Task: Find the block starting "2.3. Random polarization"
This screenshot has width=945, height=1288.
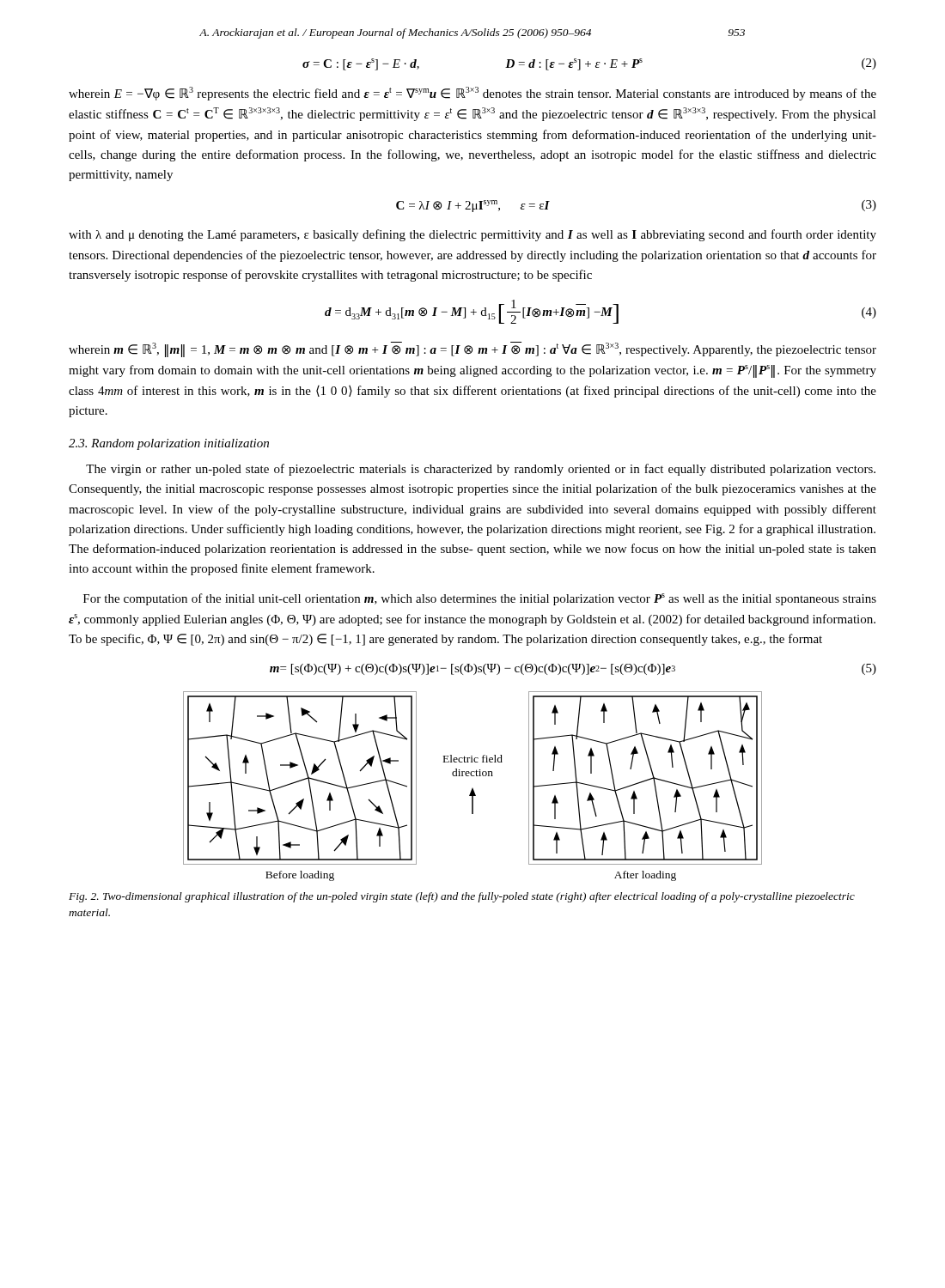Action: tap(169, 444)
